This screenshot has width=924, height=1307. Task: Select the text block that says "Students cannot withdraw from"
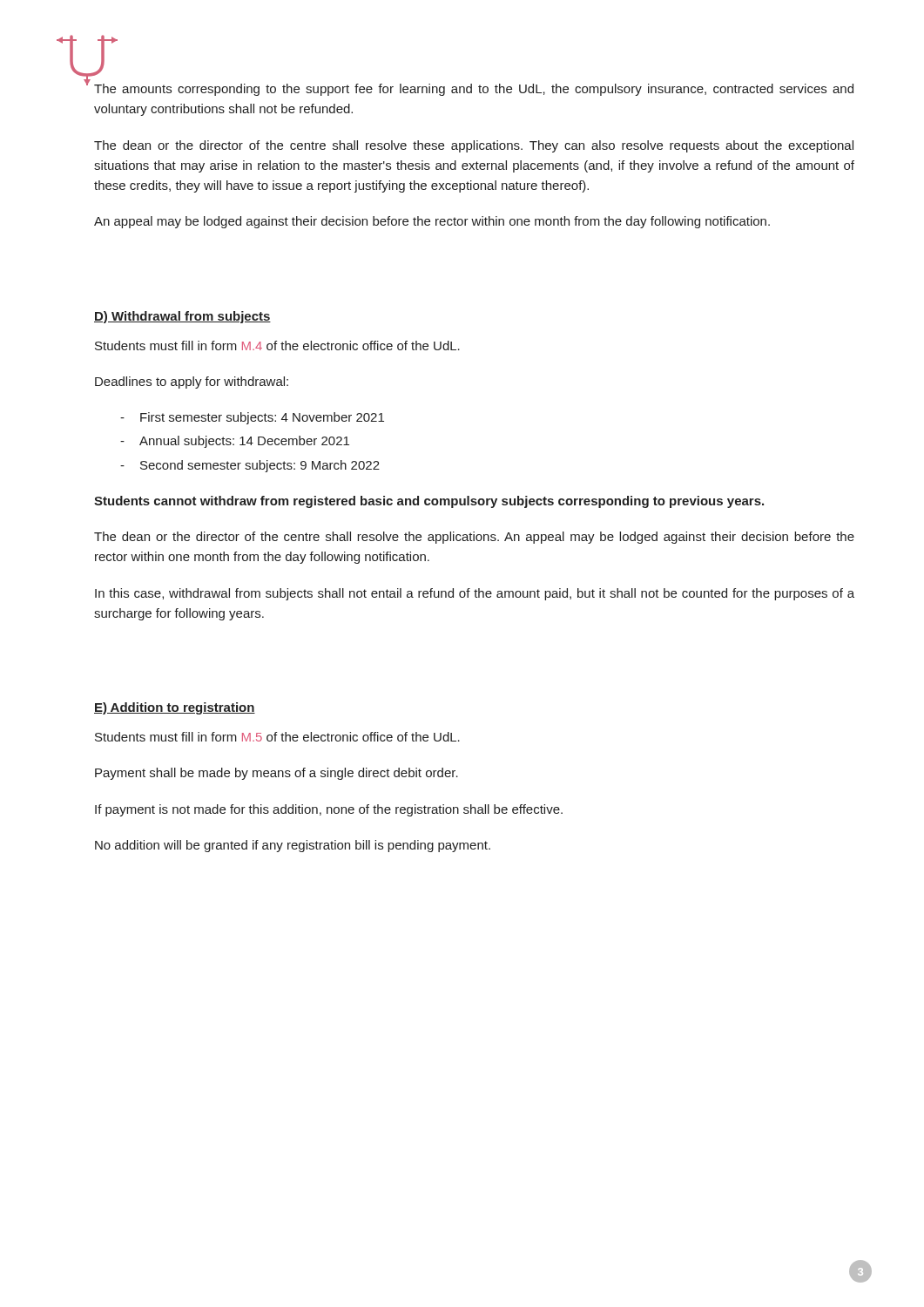coord(429,500)
